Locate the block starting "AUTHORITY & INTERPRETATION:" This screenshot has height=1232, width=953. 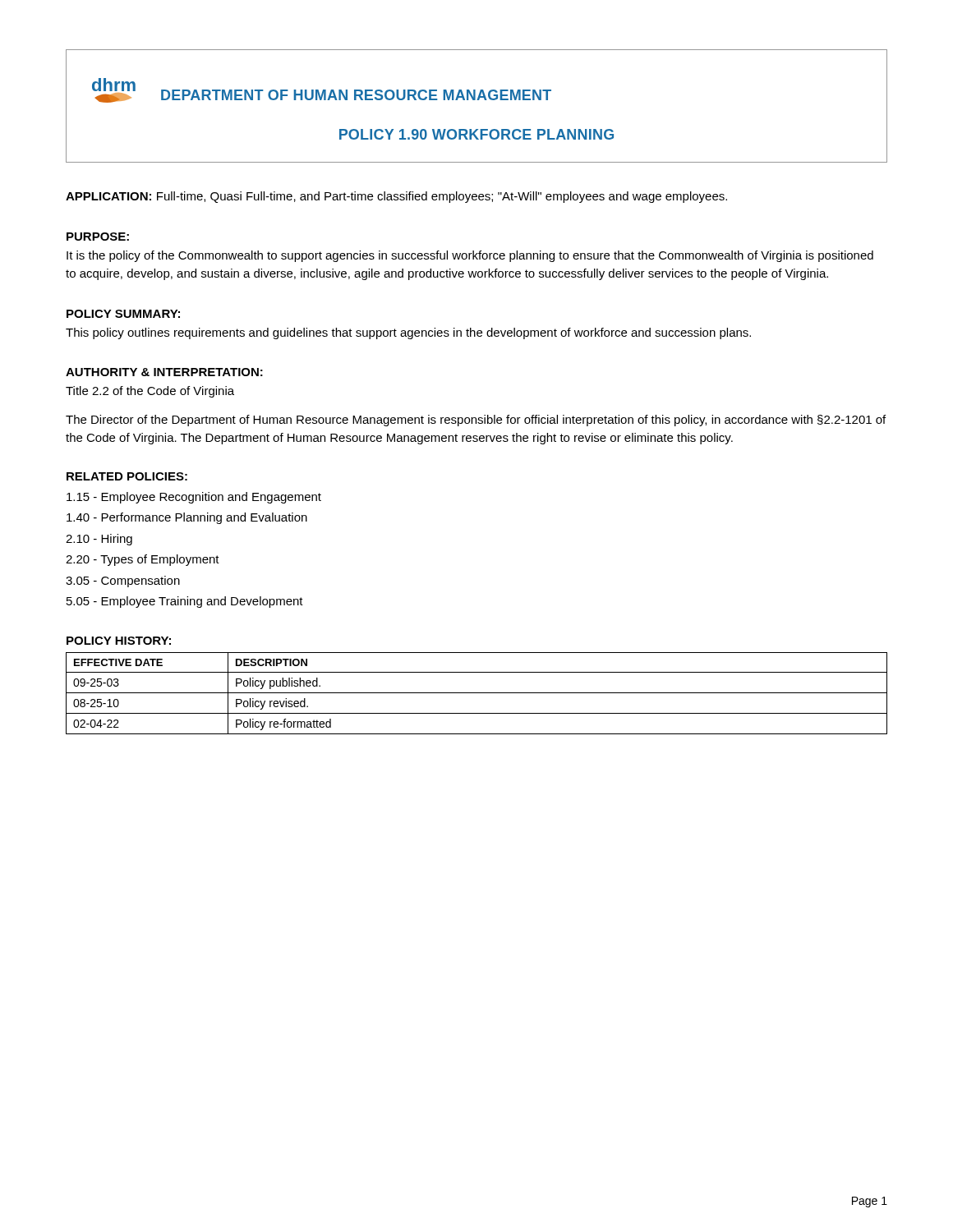165,372
